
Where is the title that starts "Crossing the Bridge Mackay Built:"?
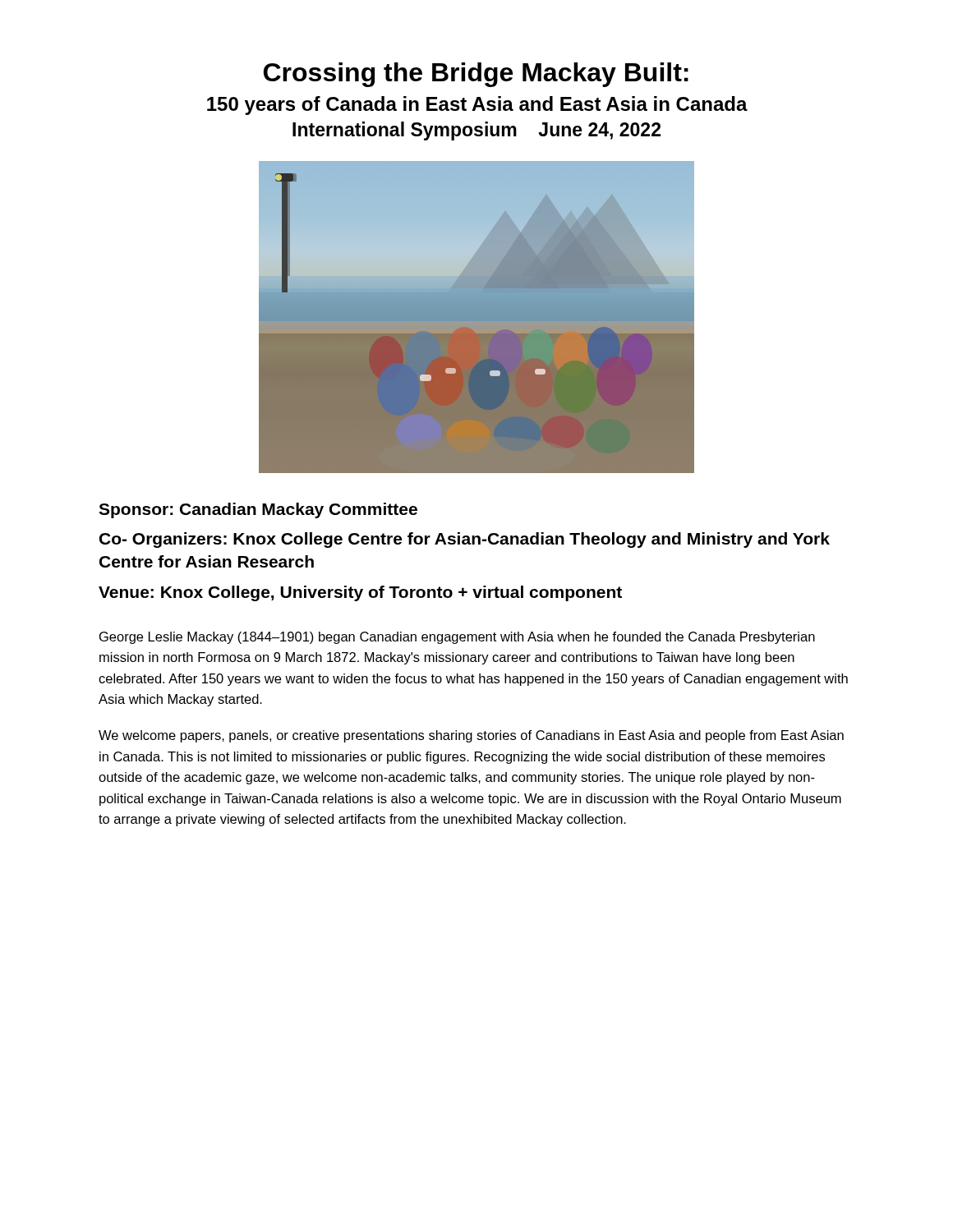tap(476, 99)
